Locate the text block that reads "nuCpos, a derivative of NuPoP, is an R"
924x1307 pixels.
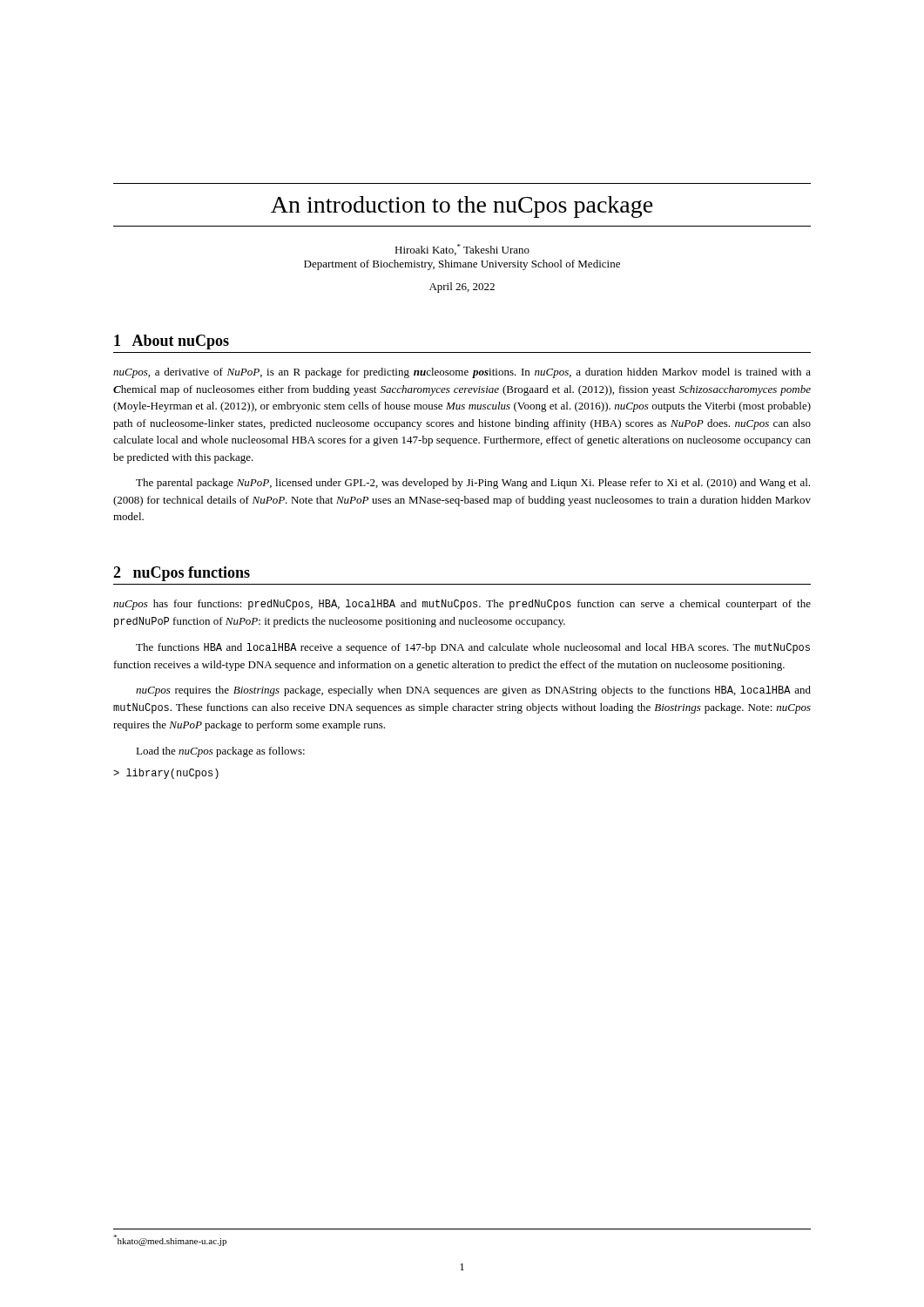462,414
